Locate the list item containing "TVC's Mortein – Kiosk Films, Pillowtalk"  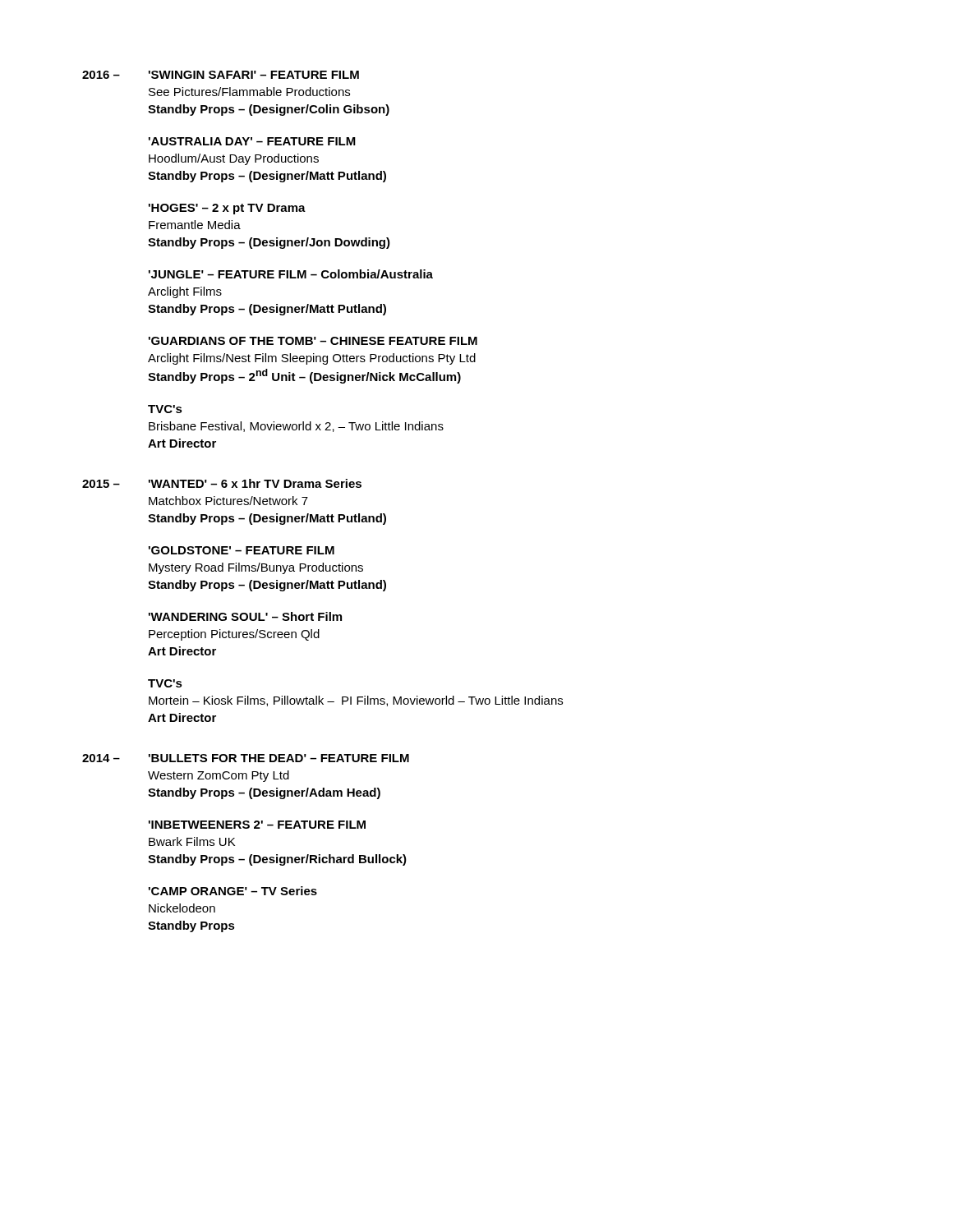(x=509, y=700)
